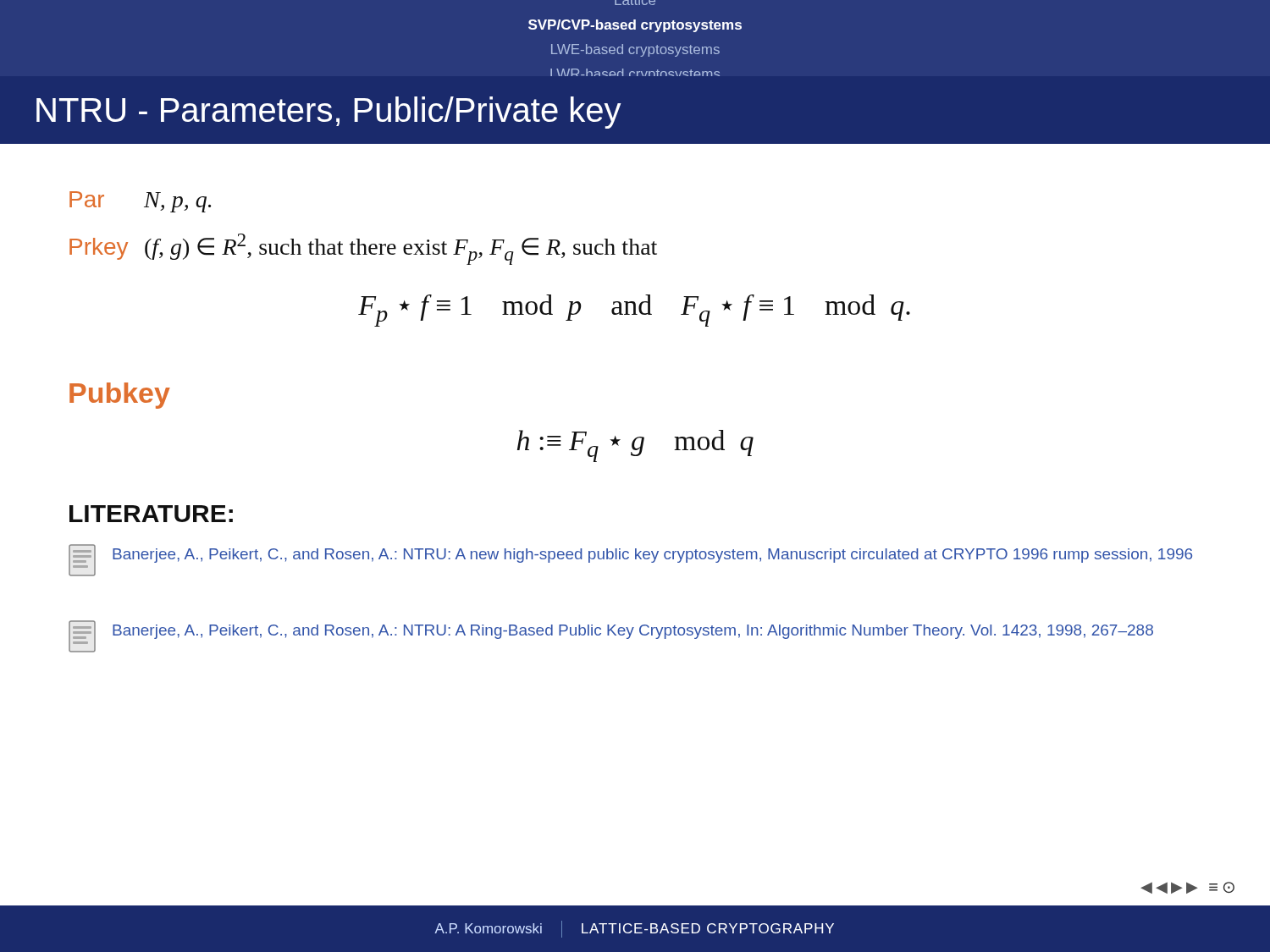Locate the text block starting "Par N, p, q."
The height and width of the screenshot is (952, 1270).
tap(140, 200)
